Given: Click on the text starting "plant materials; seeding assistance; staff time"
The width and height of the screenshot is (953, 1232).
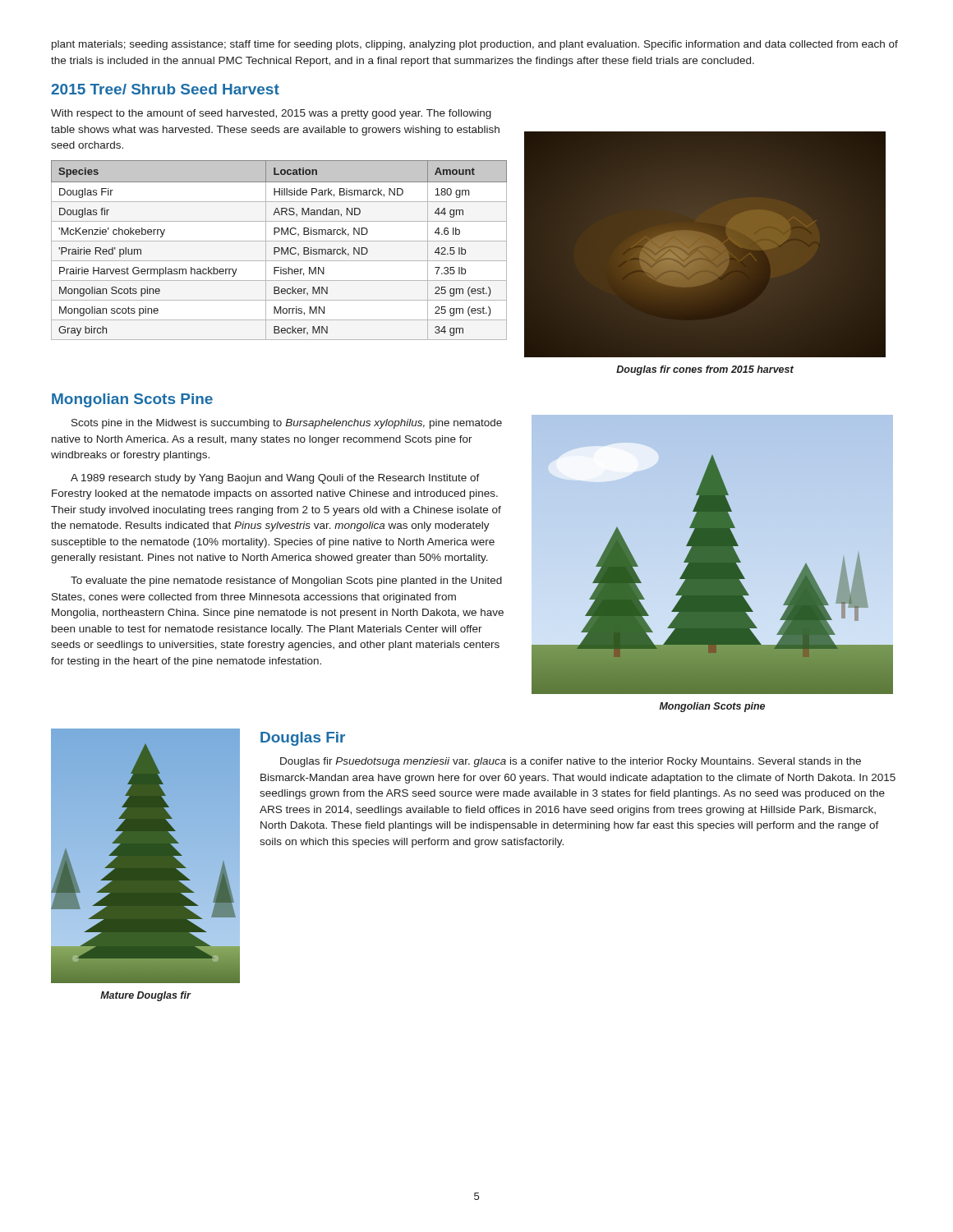Looking at the screenshot, I should tap(474, 52).
